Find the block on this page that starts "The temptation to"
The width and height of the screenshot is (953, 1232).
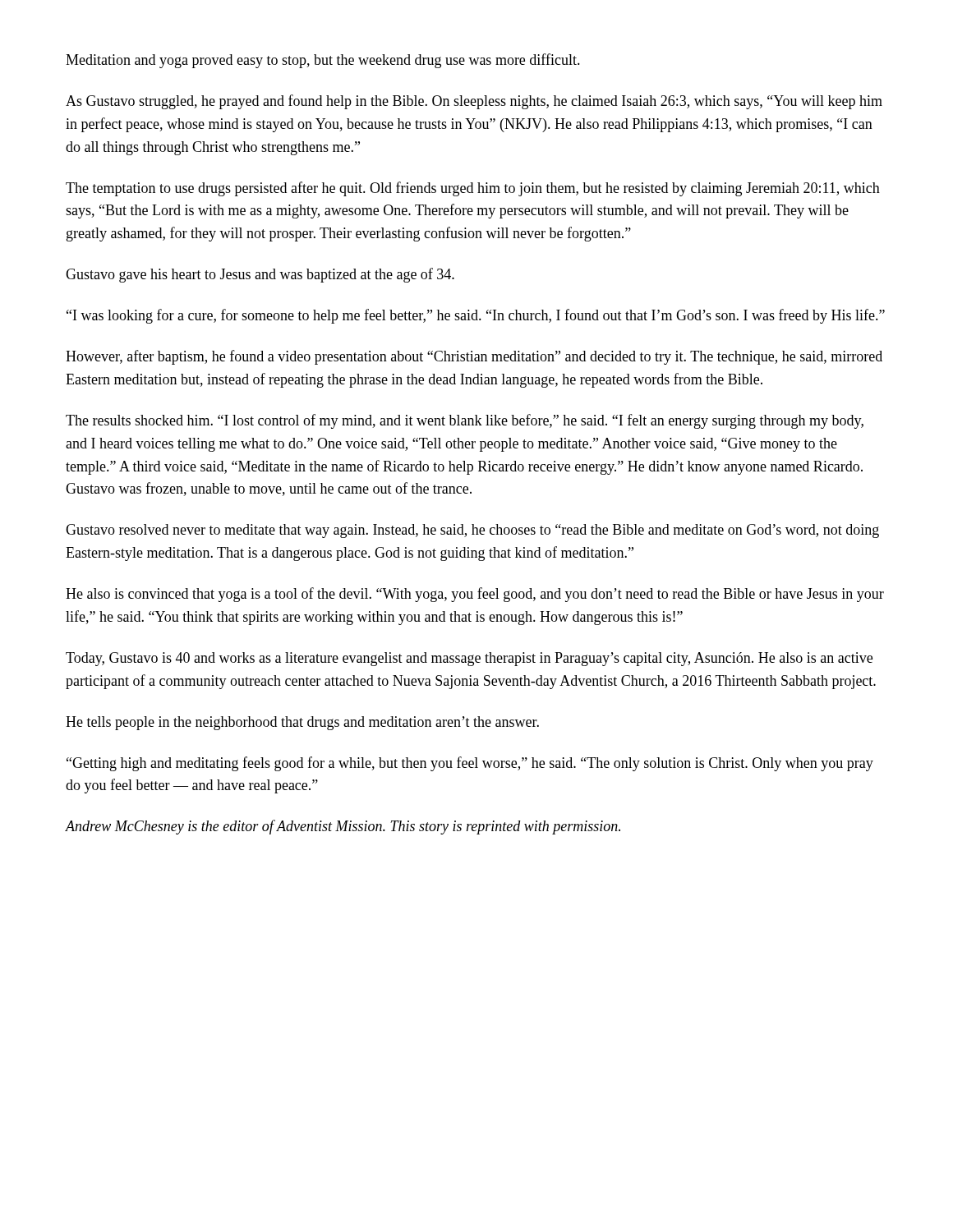[x=473, y=211]
